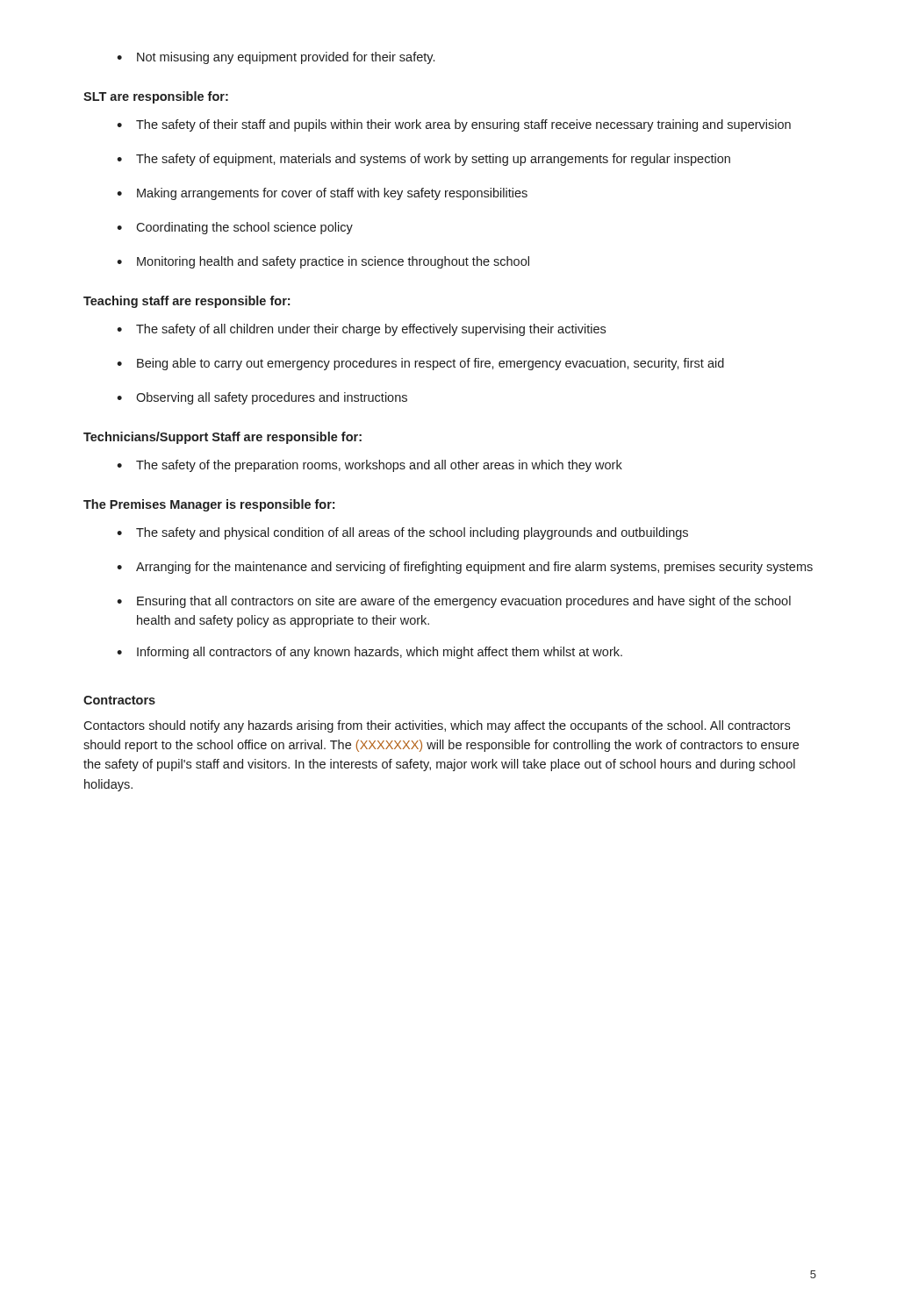Select the section header that reads "Technicians/Support Staff are responsible"
Screen dimensions: 1316x904
click(x=223, y=437)
